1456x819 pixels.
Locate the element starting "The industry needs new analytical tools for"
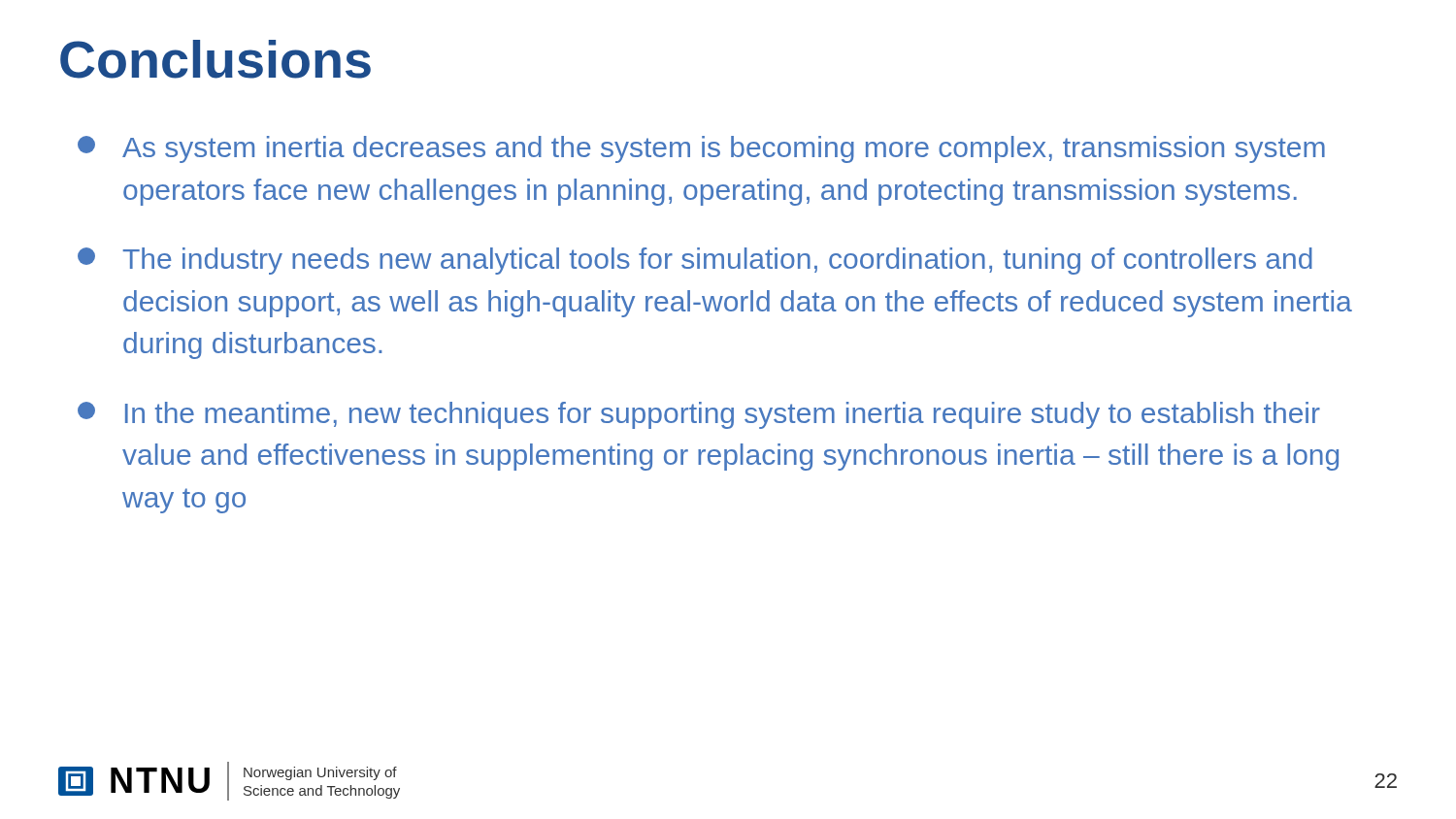738,301
